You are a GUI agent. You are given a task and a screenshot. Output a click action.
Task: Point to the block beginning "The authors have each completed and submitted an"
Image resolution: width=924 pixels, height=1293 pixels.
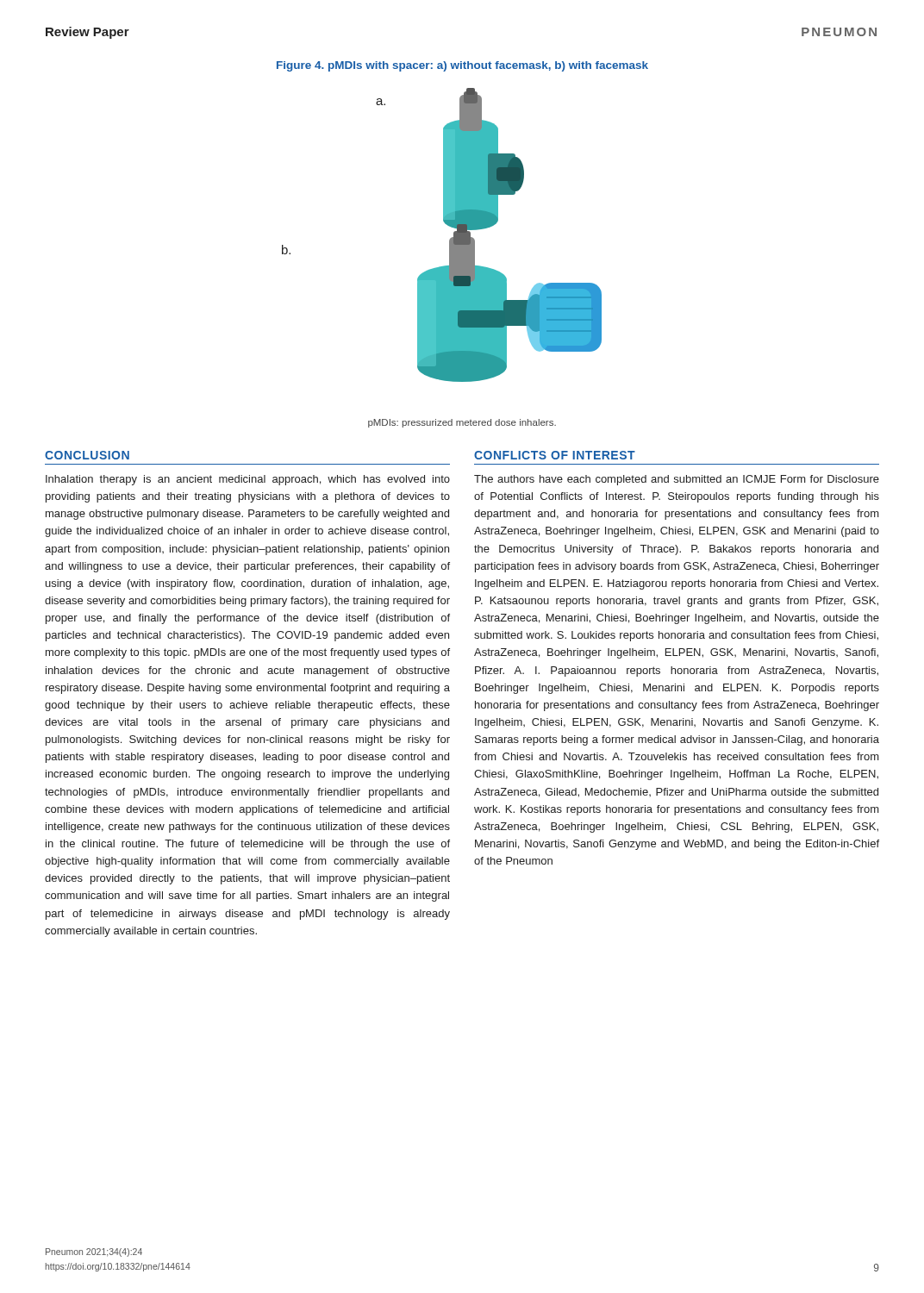677,670
